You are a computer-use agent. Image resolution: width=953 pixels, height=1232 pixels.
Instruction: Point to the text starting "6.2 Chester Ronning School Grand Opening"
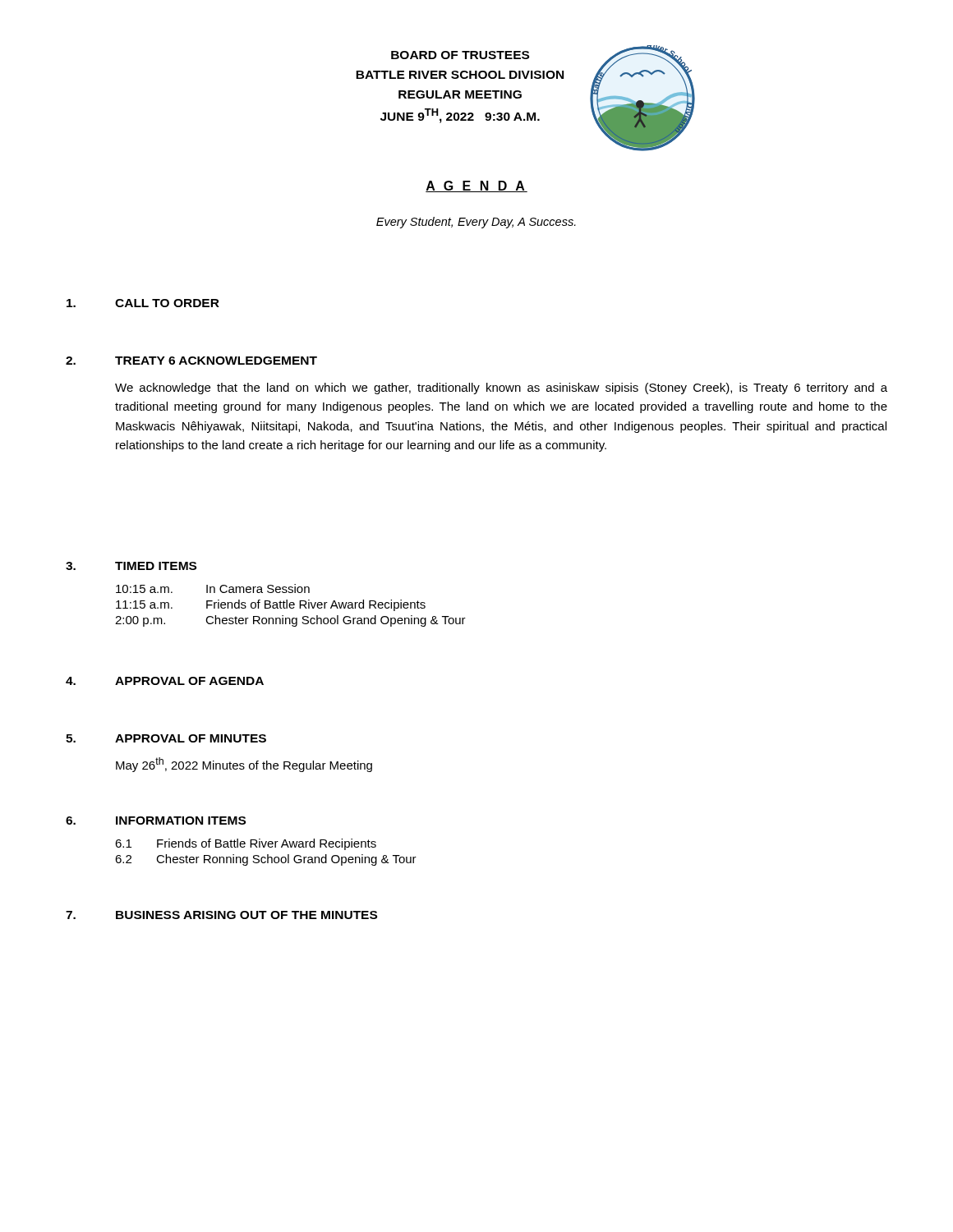[266, 859]
